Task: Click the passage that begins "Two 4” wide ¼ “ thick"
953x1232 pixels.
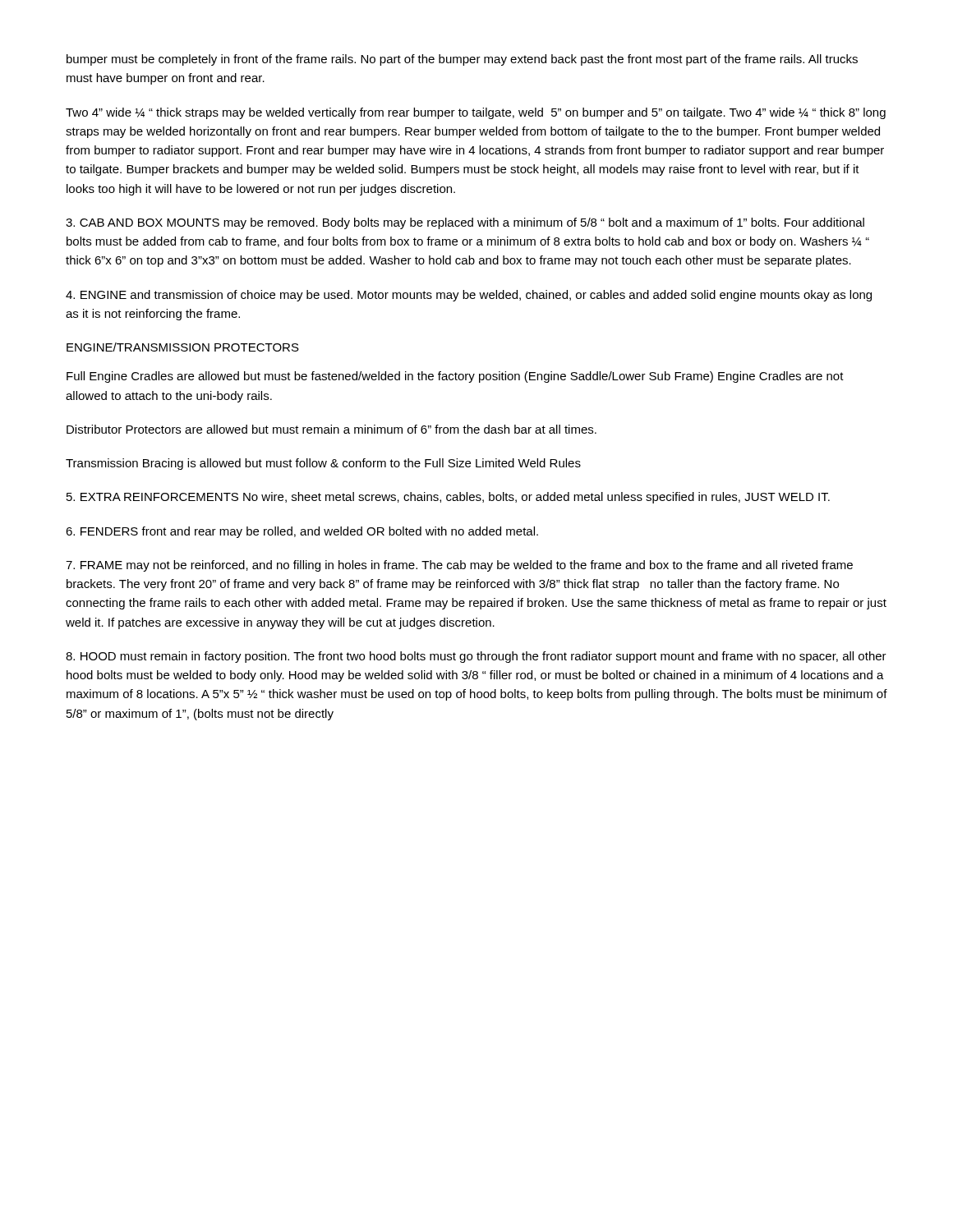Action: pos(476,150)
